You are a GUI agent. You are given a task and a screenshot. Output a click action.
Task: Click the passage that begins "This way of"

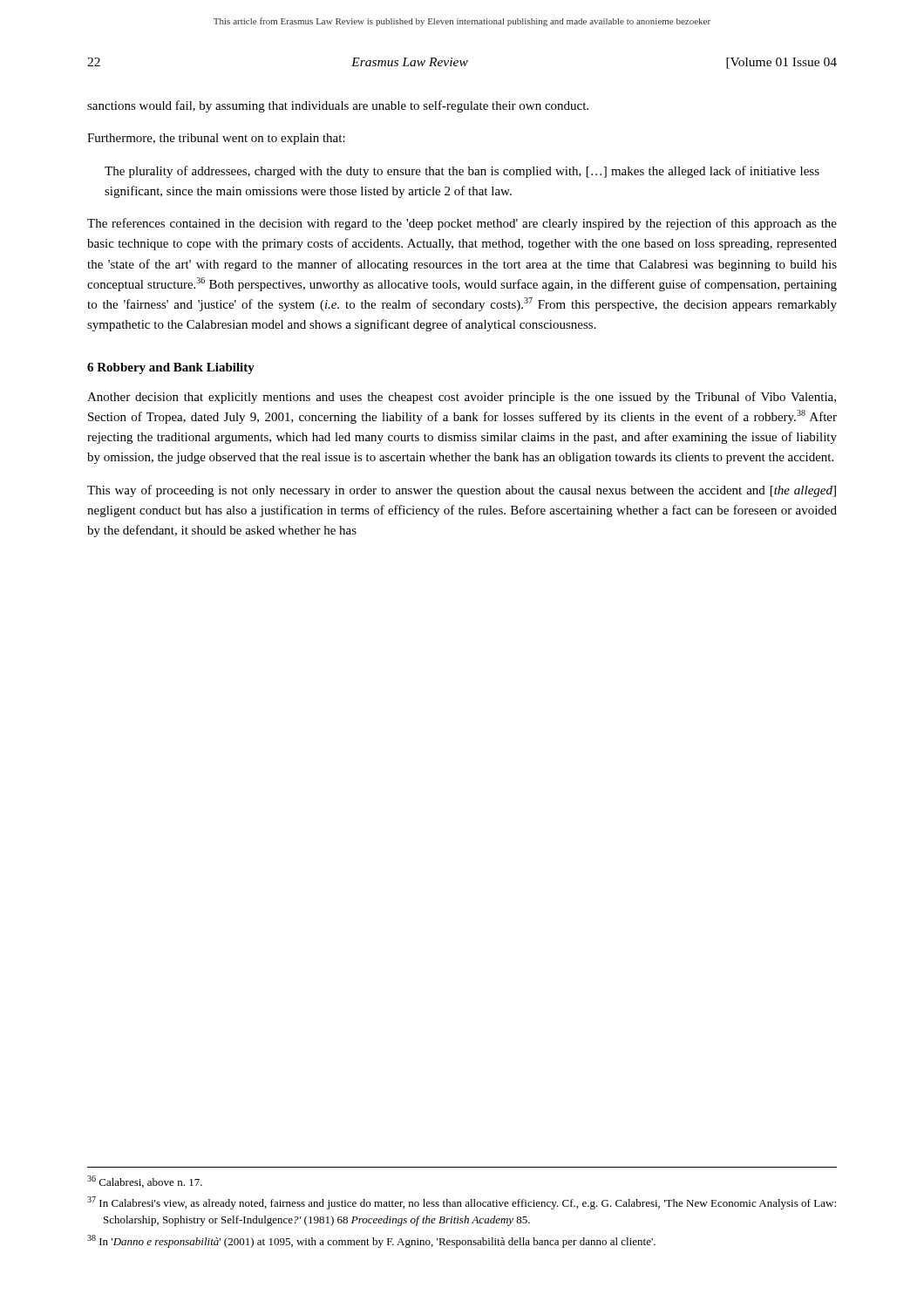tap(462, 510)
